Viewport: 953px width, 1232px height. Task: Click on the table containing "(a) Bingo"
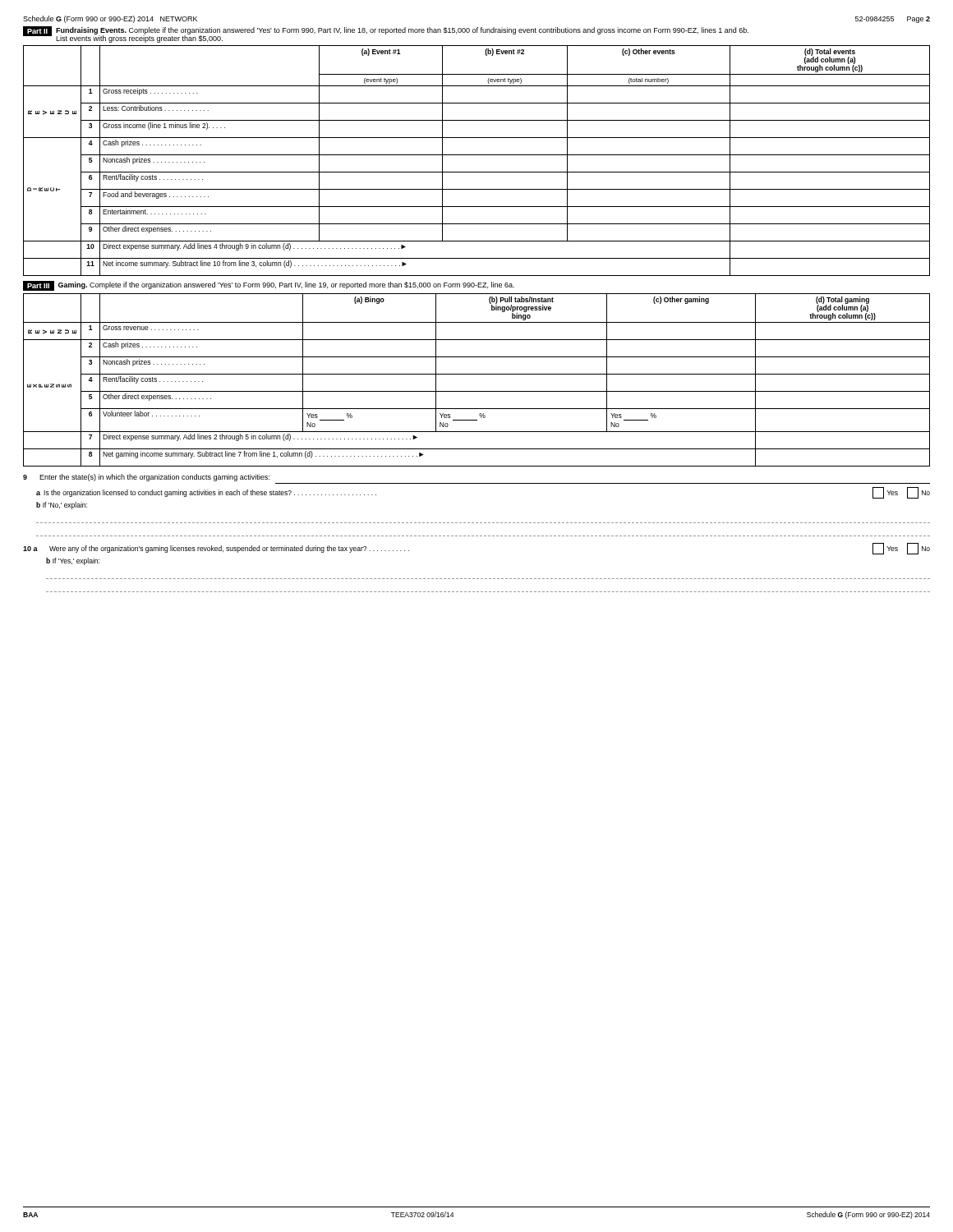coord(476,380)
